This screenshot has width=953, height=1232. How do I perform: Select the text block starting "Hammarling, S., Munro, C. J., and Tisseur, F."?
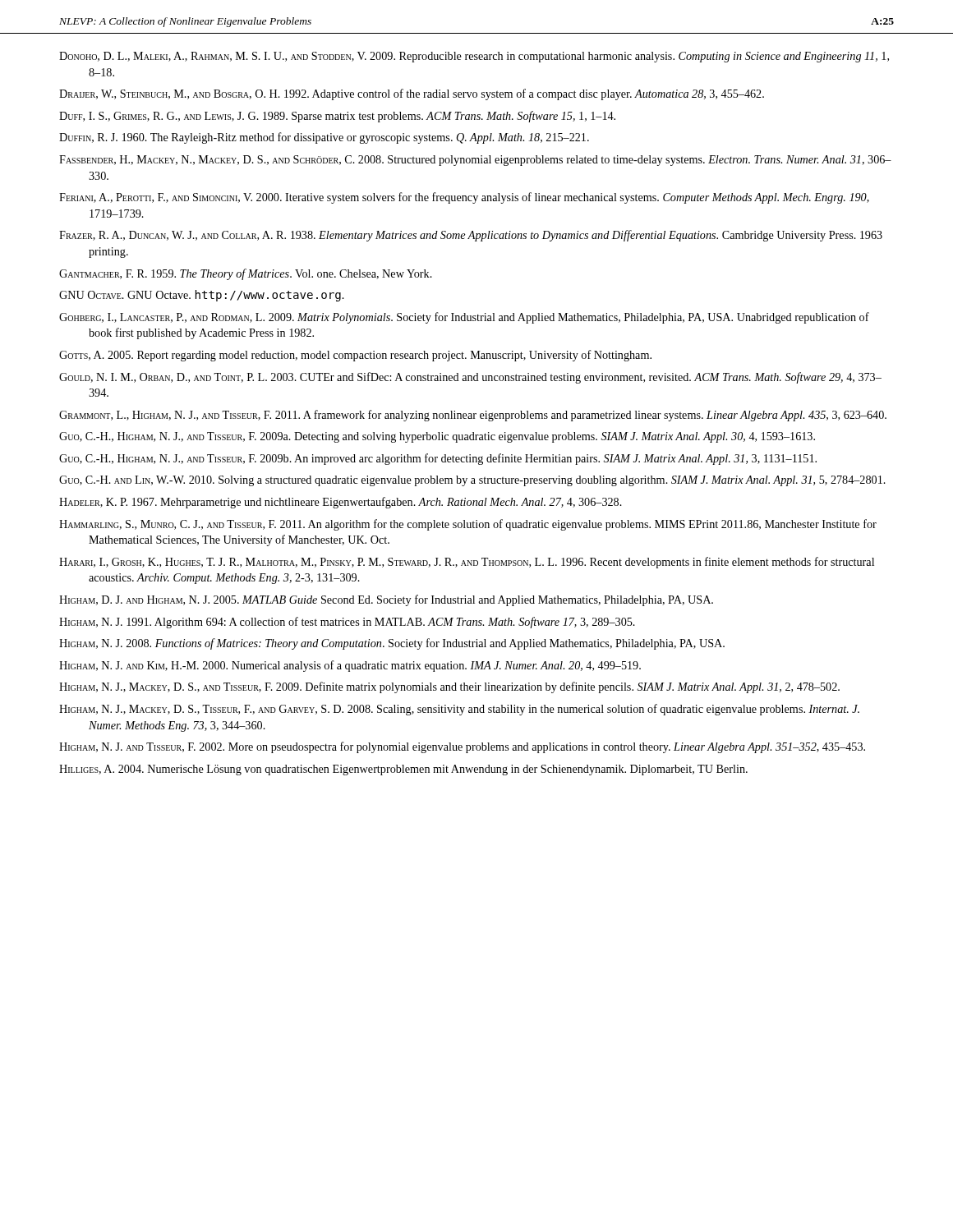468,532
